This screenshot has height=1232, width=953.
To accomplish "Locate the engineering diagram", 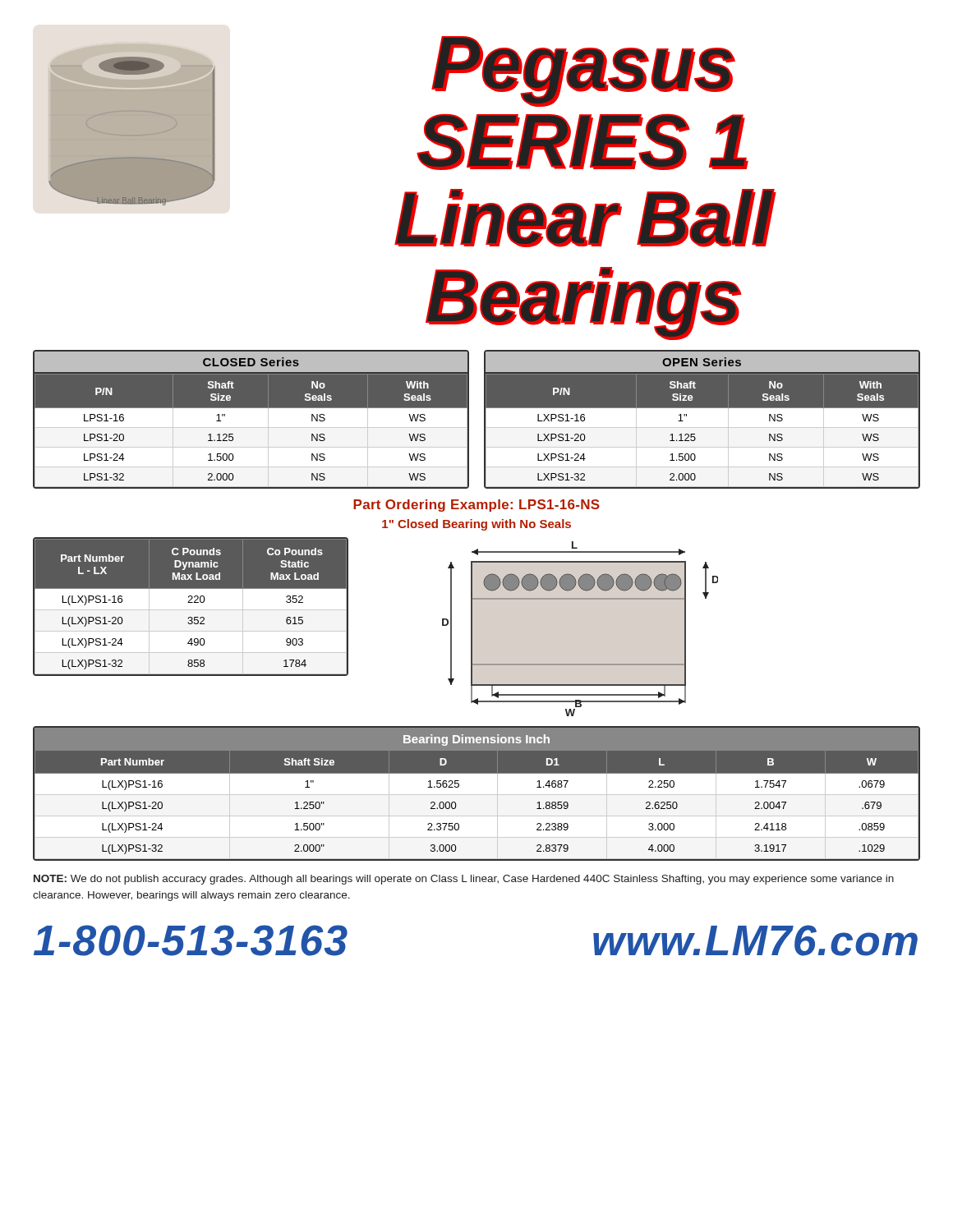I will [x=642, y=628].
